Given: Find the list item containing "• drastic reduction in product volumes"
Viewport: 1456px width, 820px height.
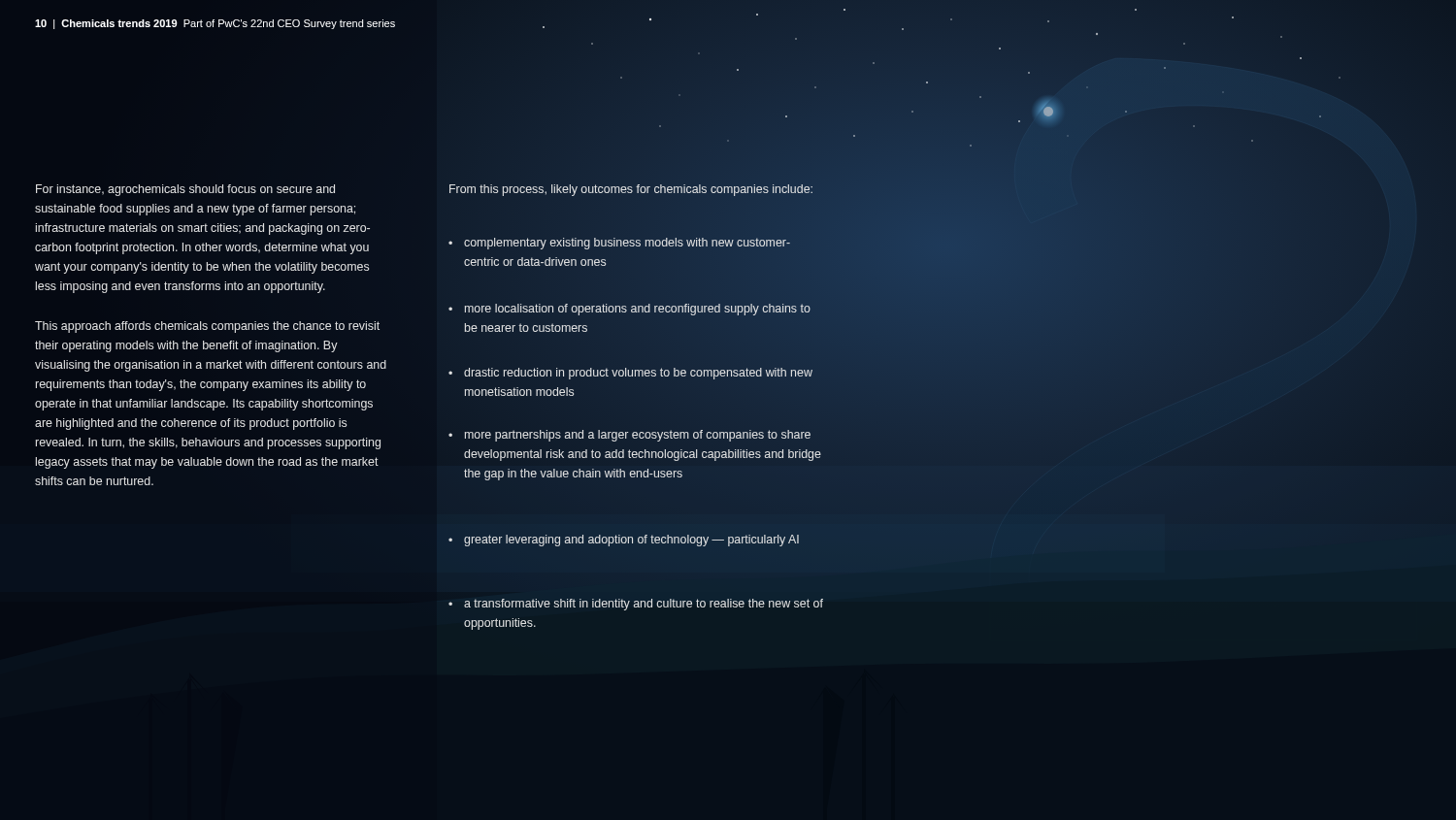Looking at the screenshot, I should (x=637, y=382).
